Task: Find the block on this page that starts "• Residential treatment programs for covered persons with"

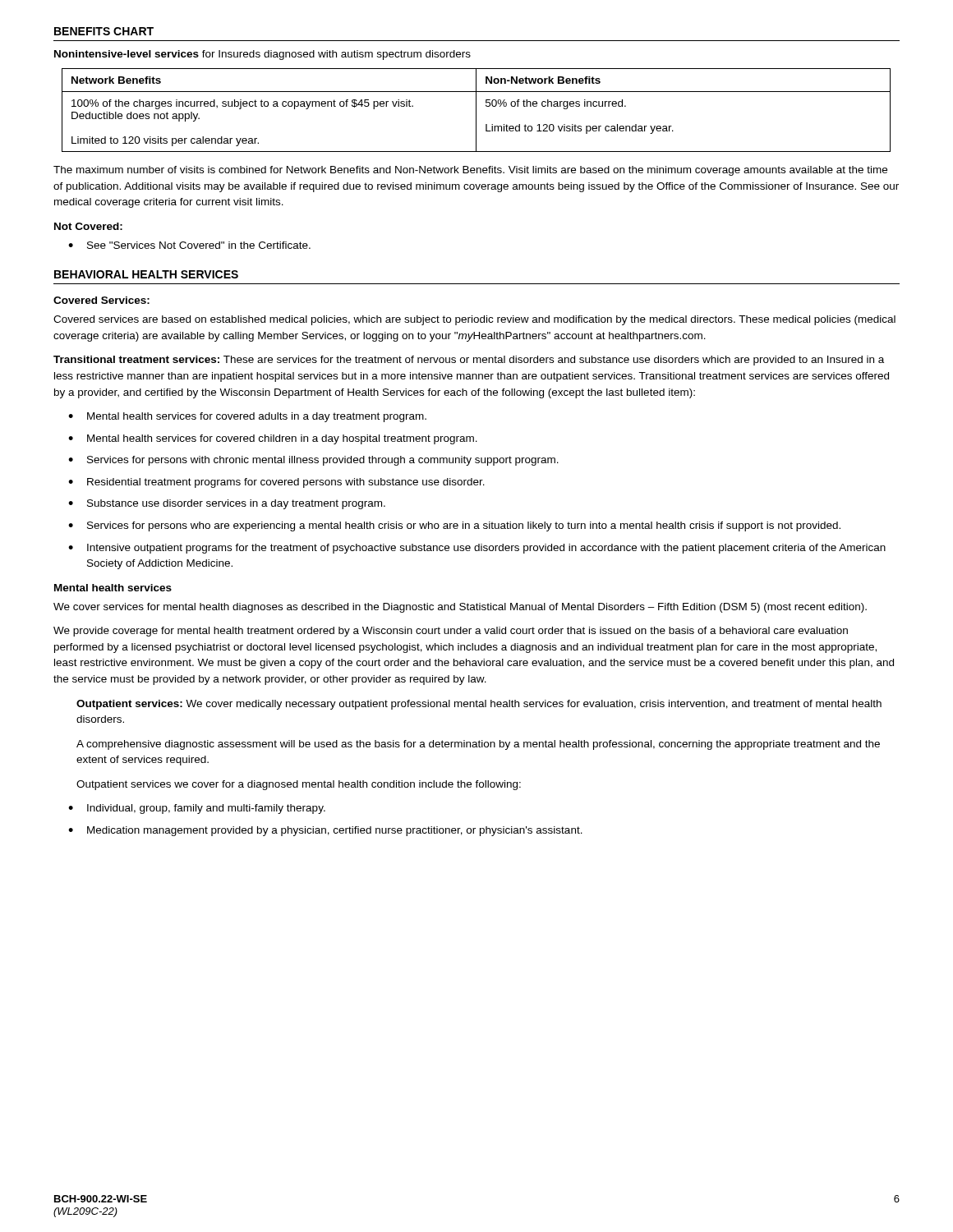Action: 484,483
